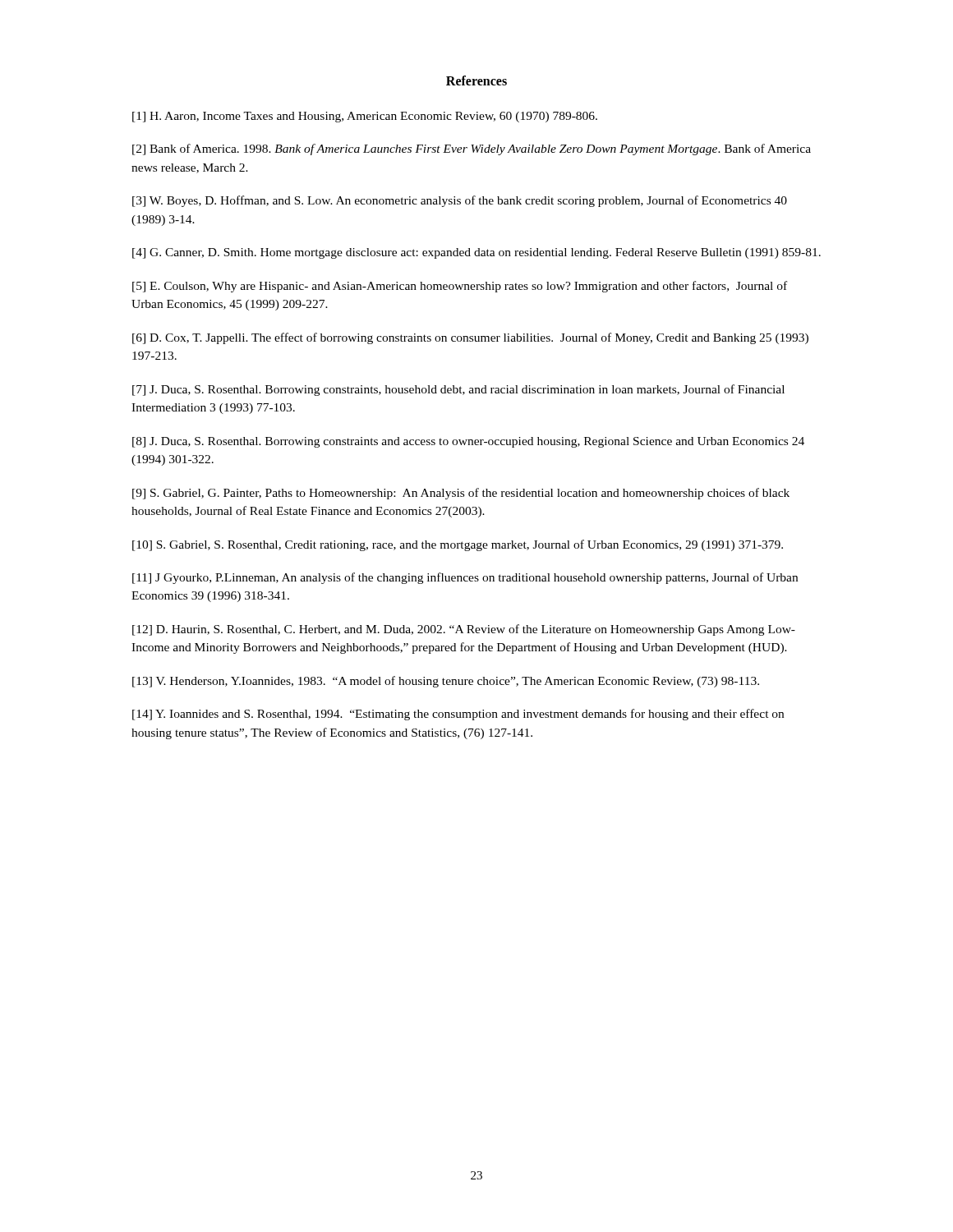Find the list item that reads "[2] Bank of America. 1998. Bank"
The width and height of the screenshot is (953, 1232).
pos(471,158)
